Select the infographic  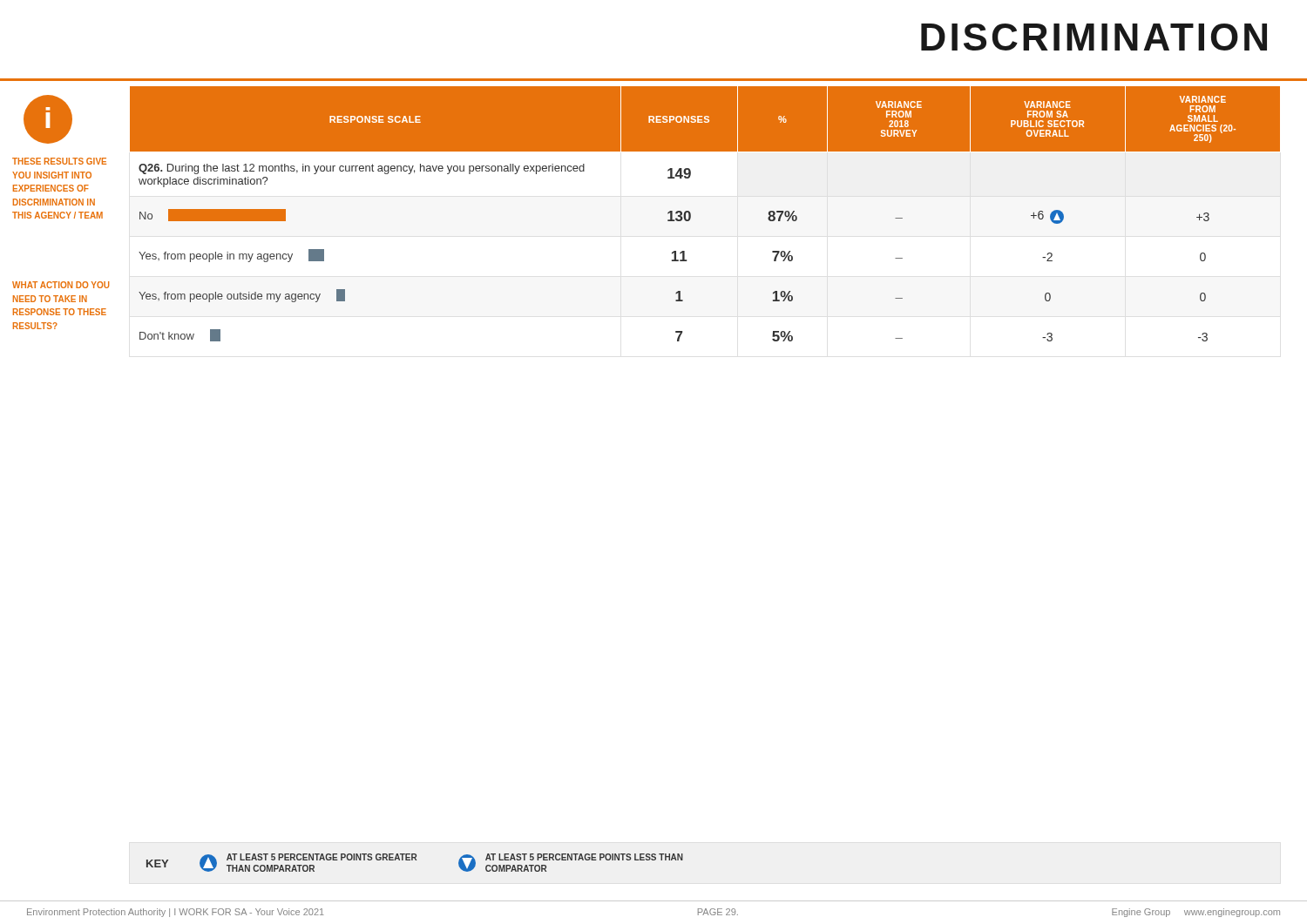[48, 119]
